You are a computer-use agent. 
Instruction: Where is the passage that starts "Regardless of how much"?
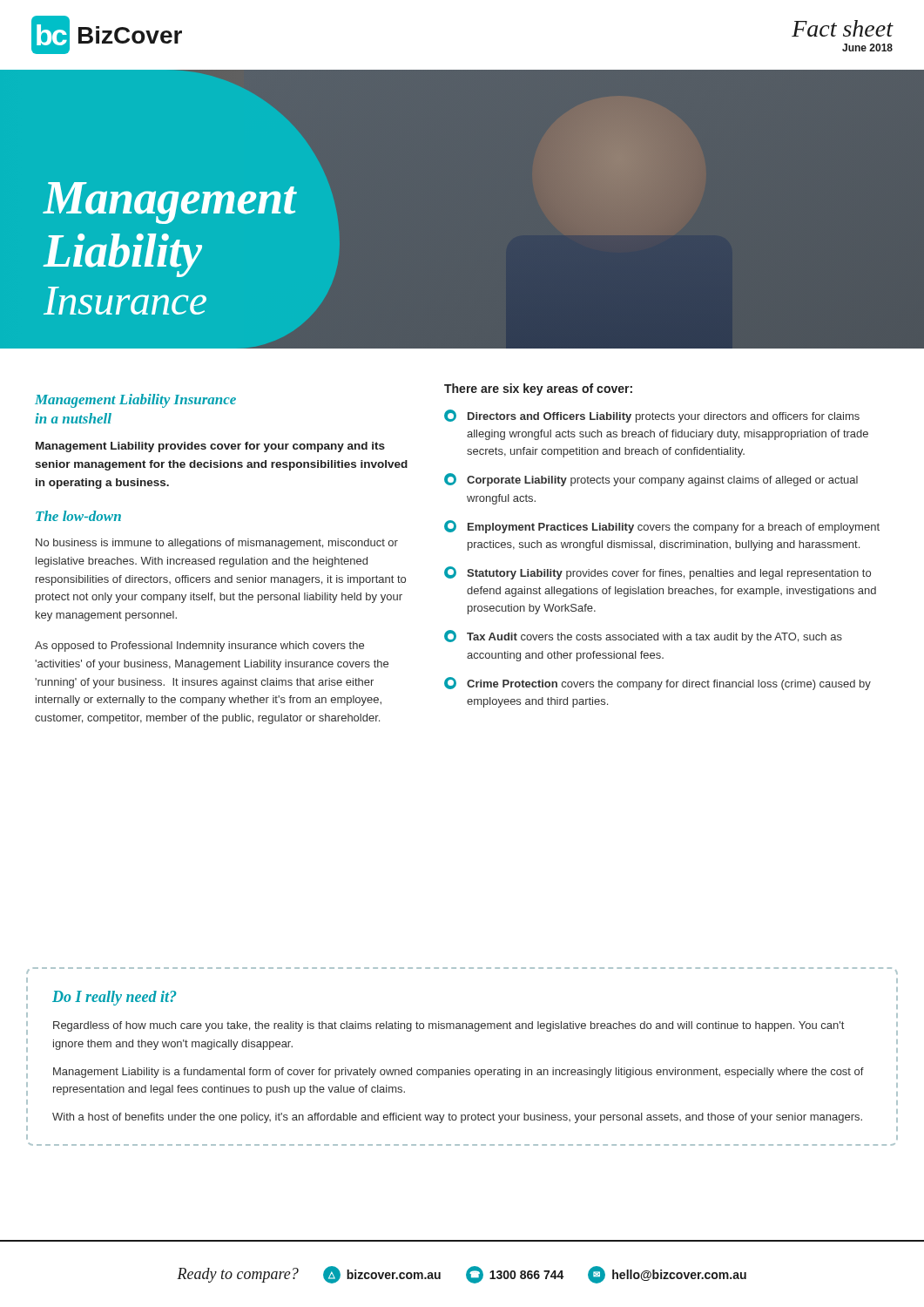[x=448, y=1034]
